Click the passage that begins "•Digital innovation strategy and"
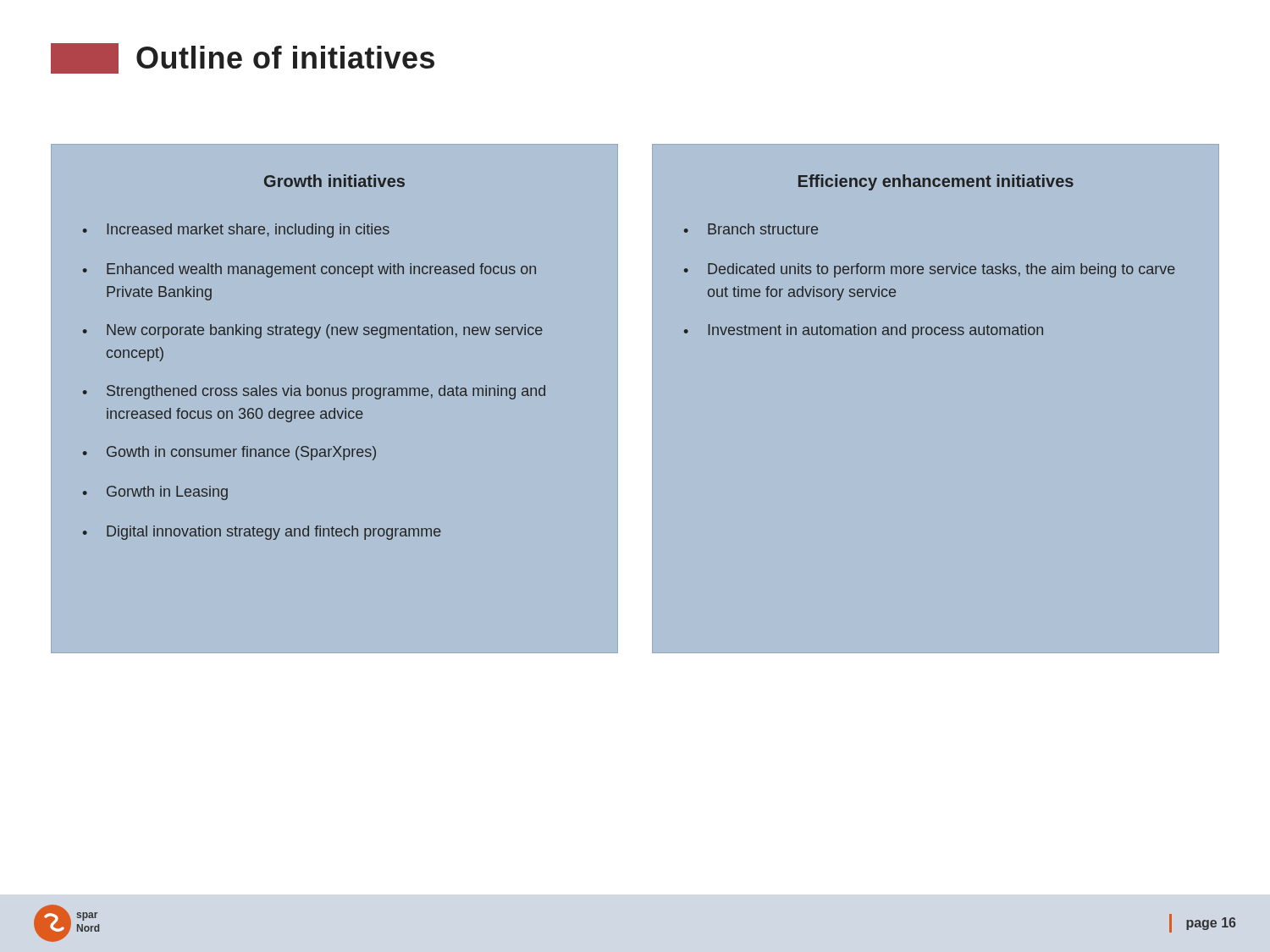The width and height of the screenshot is (1270, 952). [262, 533]
